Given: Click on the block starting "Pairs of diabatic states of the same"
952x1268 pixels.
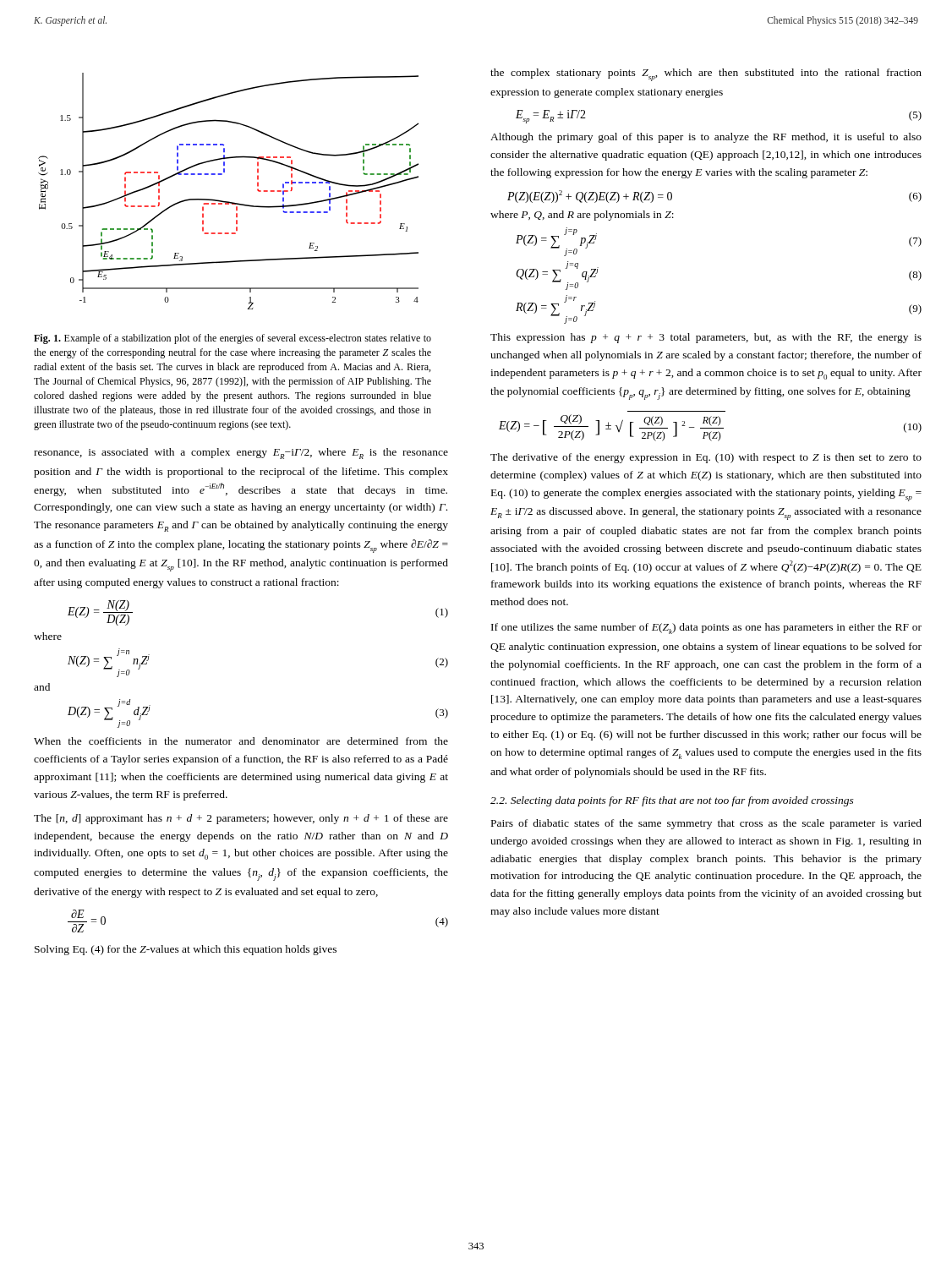Looking at the screenshot, I should 706,867.
